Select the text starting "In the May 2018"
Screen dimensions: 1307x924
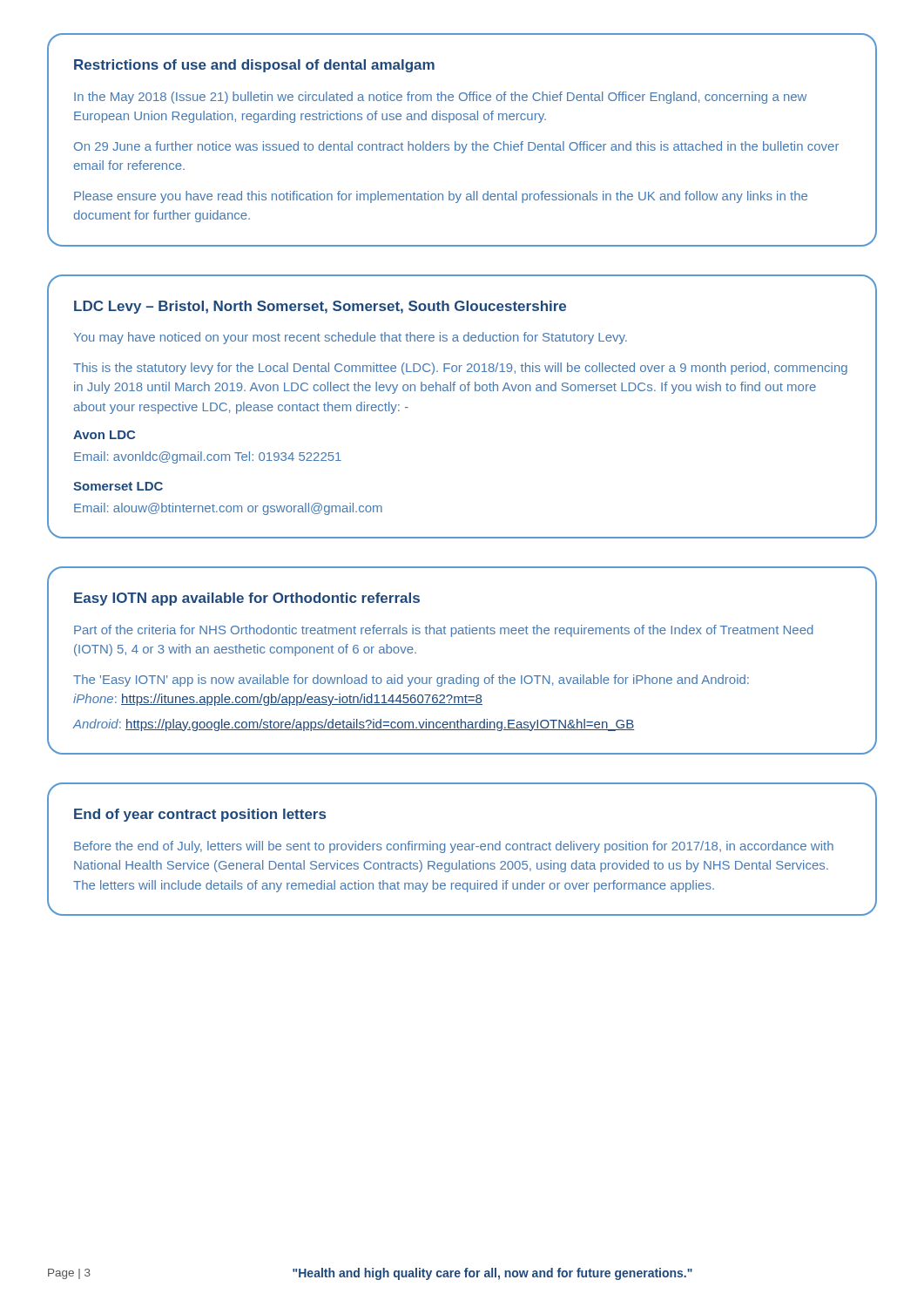[x=462, y=156]
